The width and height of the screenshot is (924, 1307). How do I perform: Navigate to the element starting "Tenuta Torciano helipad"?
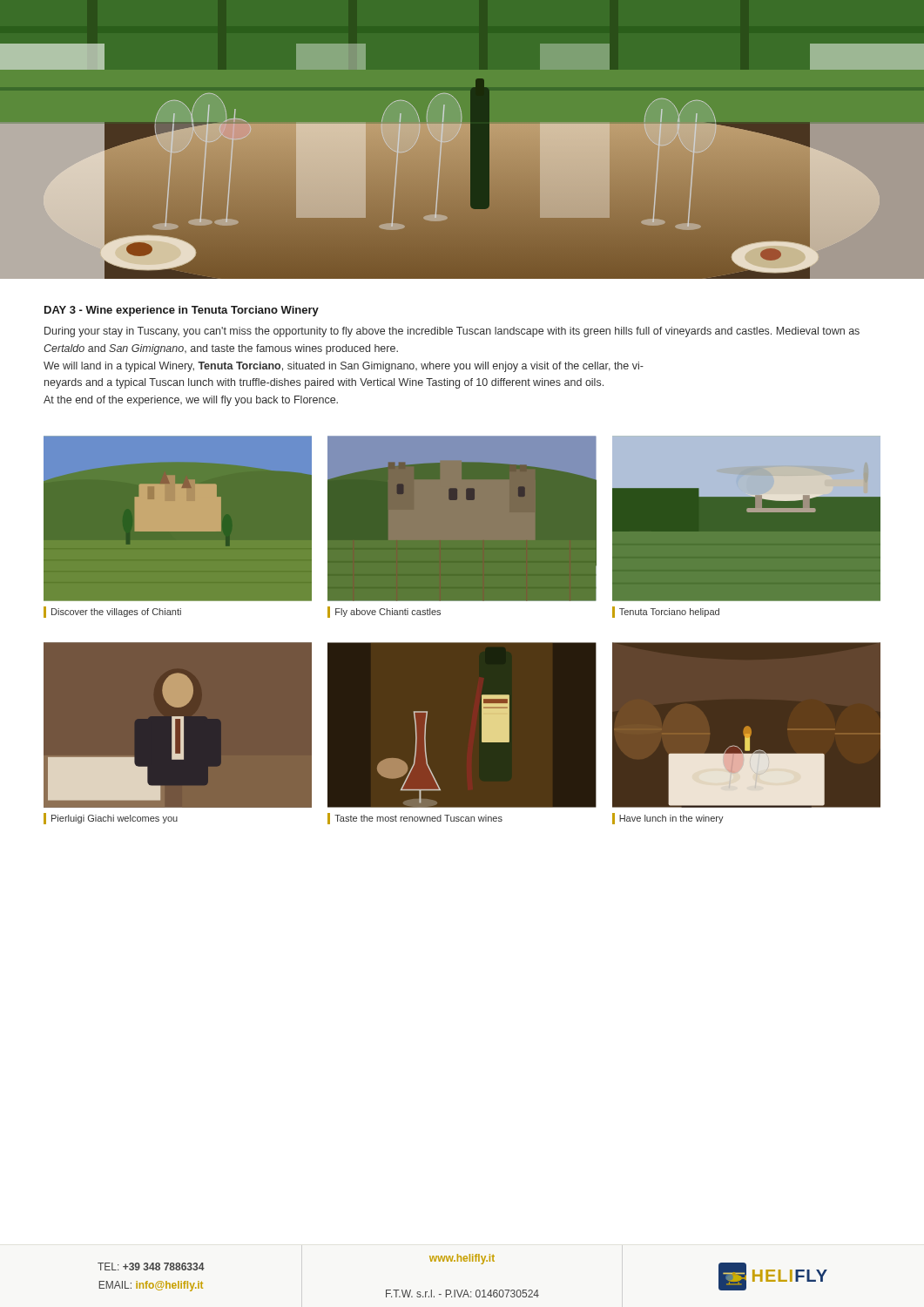666,612
